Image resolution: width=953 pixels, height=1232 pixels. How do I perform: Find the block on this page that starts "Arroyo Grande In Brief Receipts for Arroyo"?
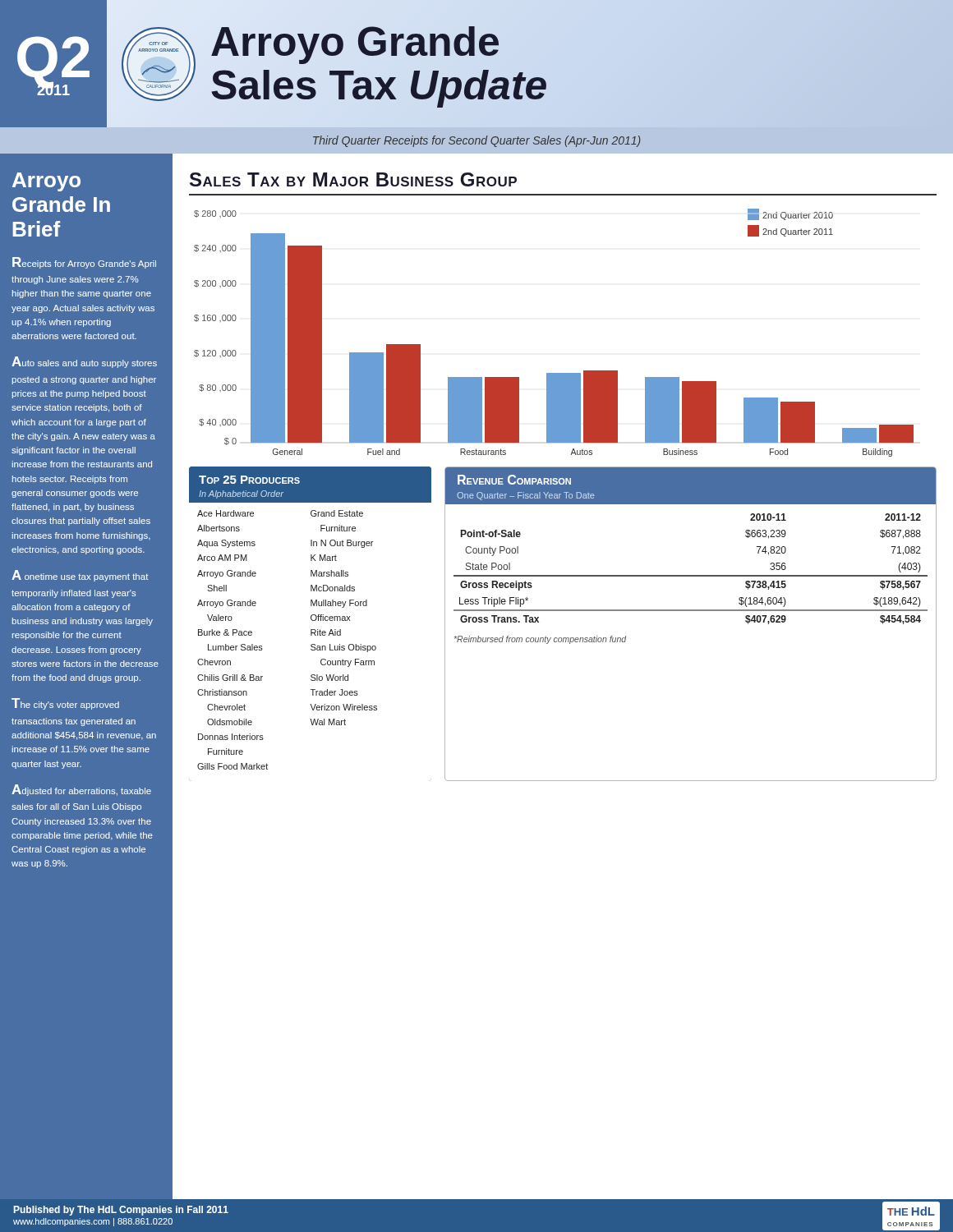click(86, 519)
